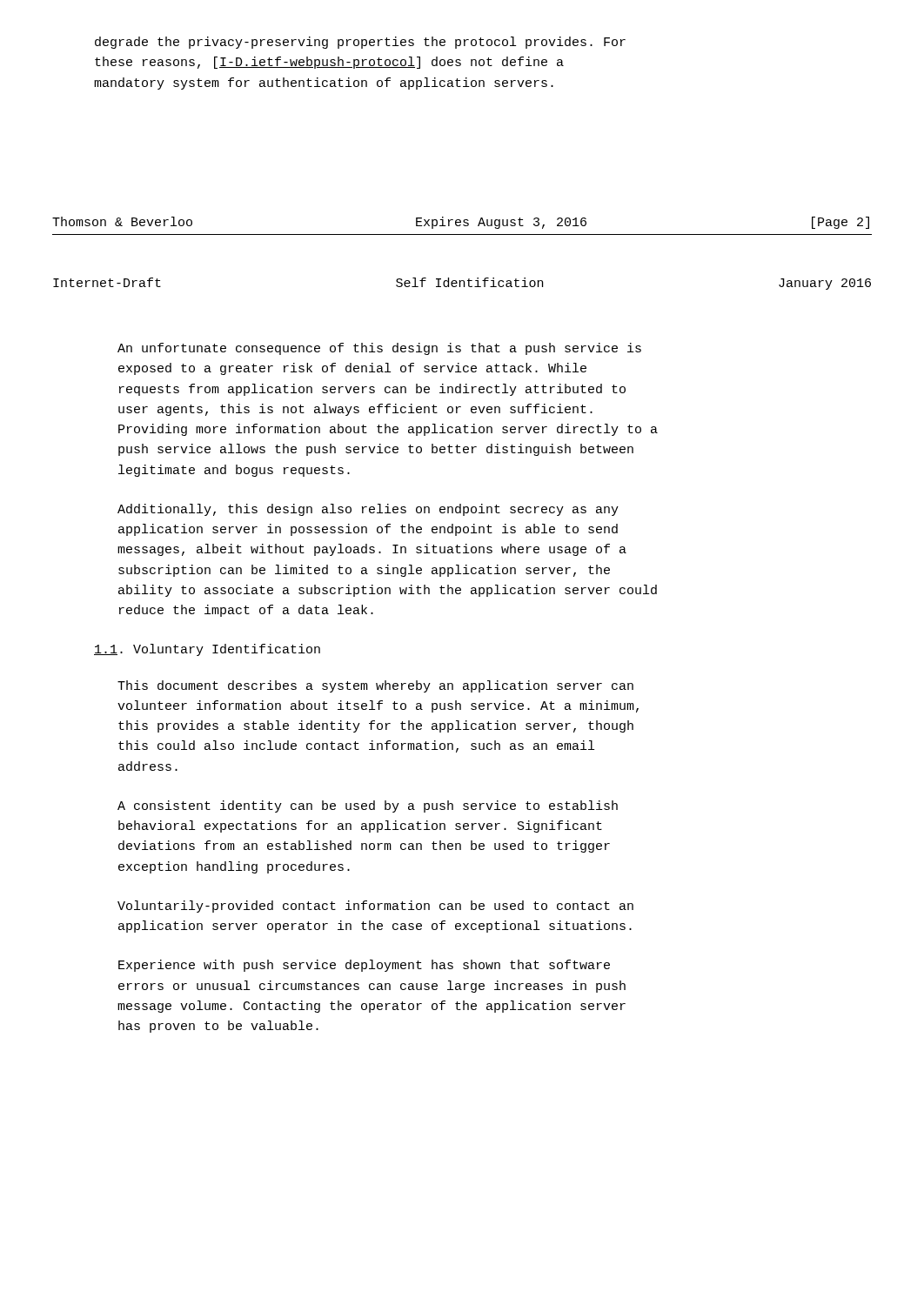Locate the section header that says "1.1. Voluntary Identification"
924x1305 pixels.
coord(208,651)
